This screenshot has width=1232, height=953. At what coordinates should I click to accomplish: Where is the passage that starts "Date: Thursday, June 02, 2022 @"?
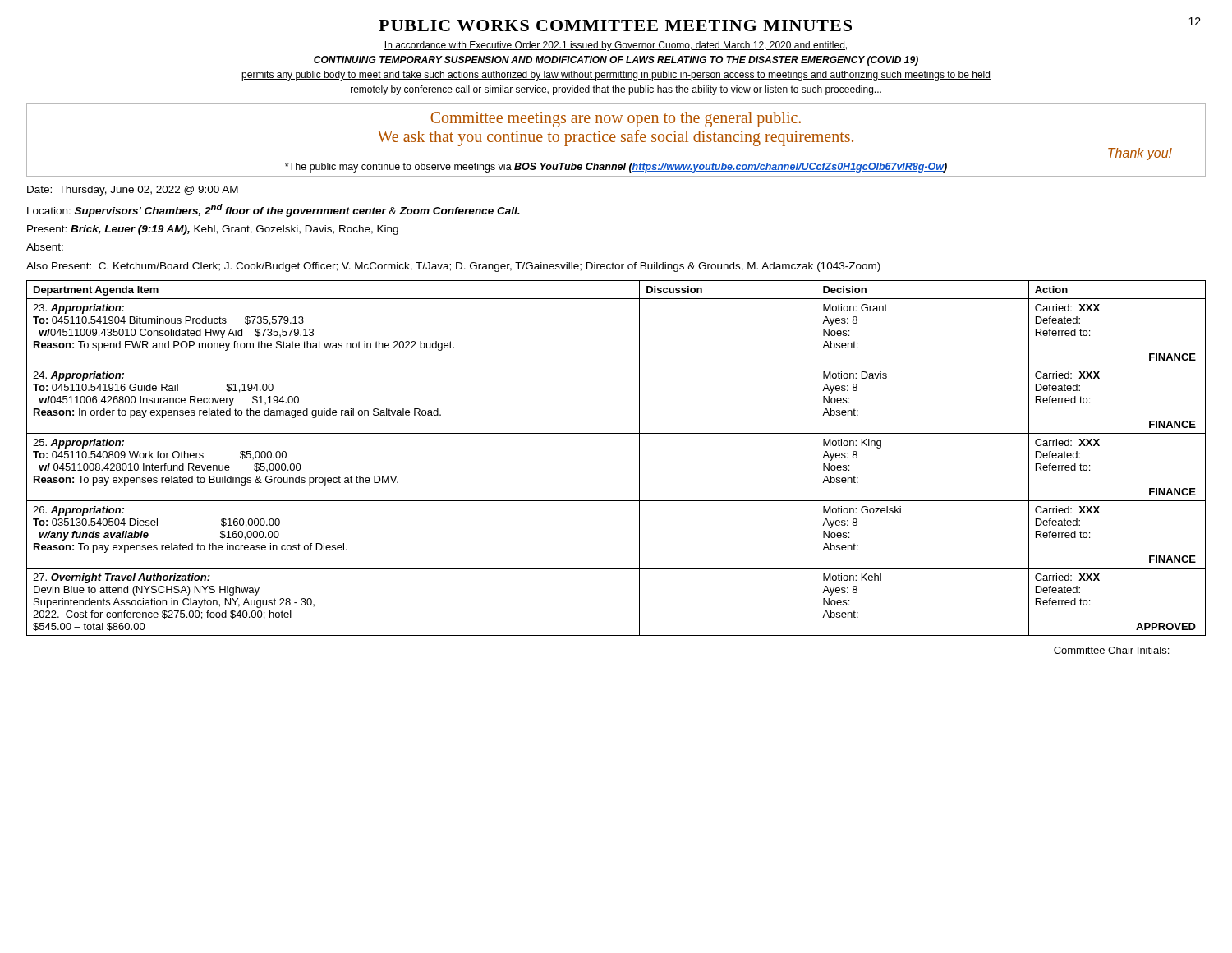pos(133,191)
